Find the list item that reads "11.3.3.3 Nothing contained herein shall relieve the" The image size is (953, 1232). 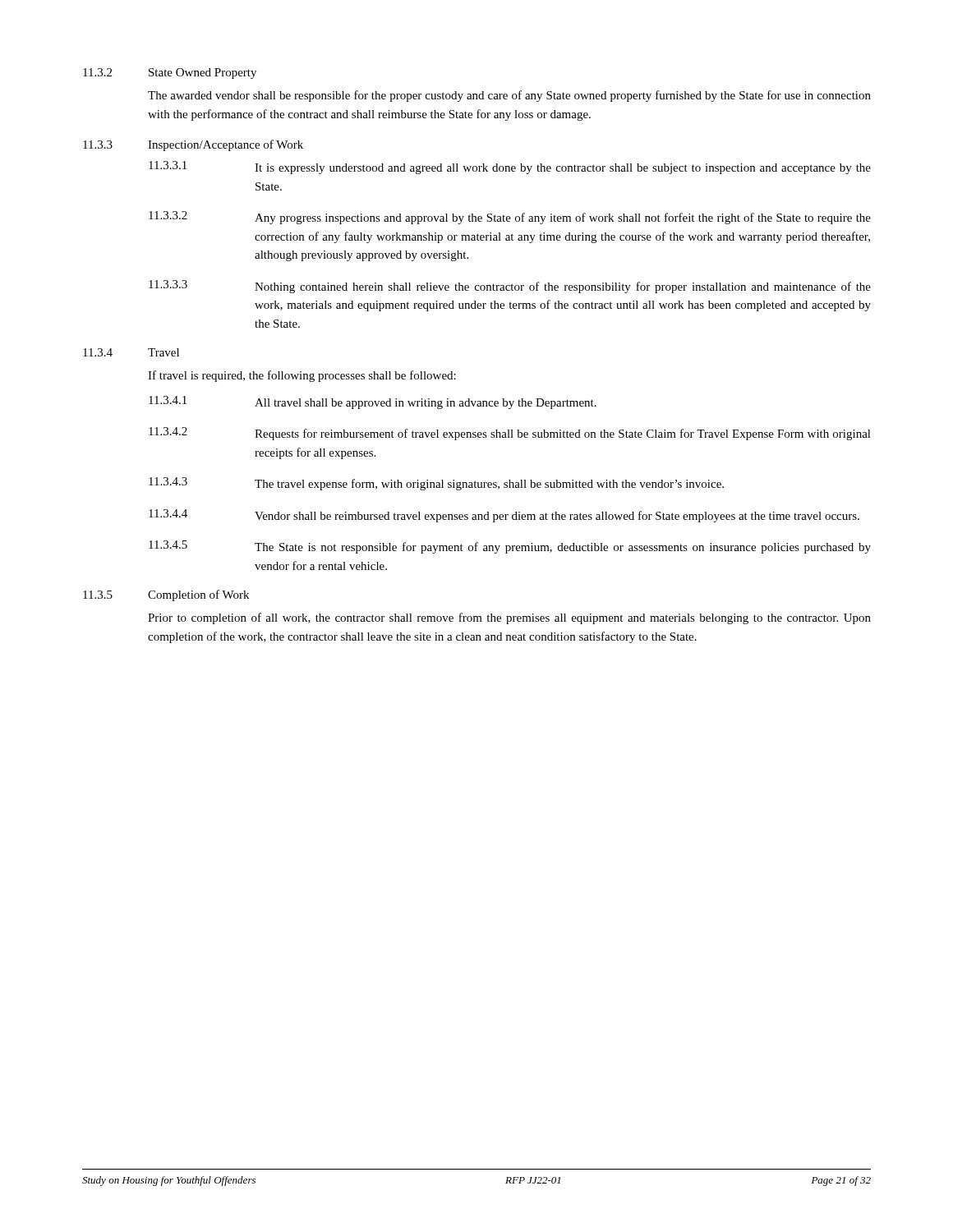509,305
